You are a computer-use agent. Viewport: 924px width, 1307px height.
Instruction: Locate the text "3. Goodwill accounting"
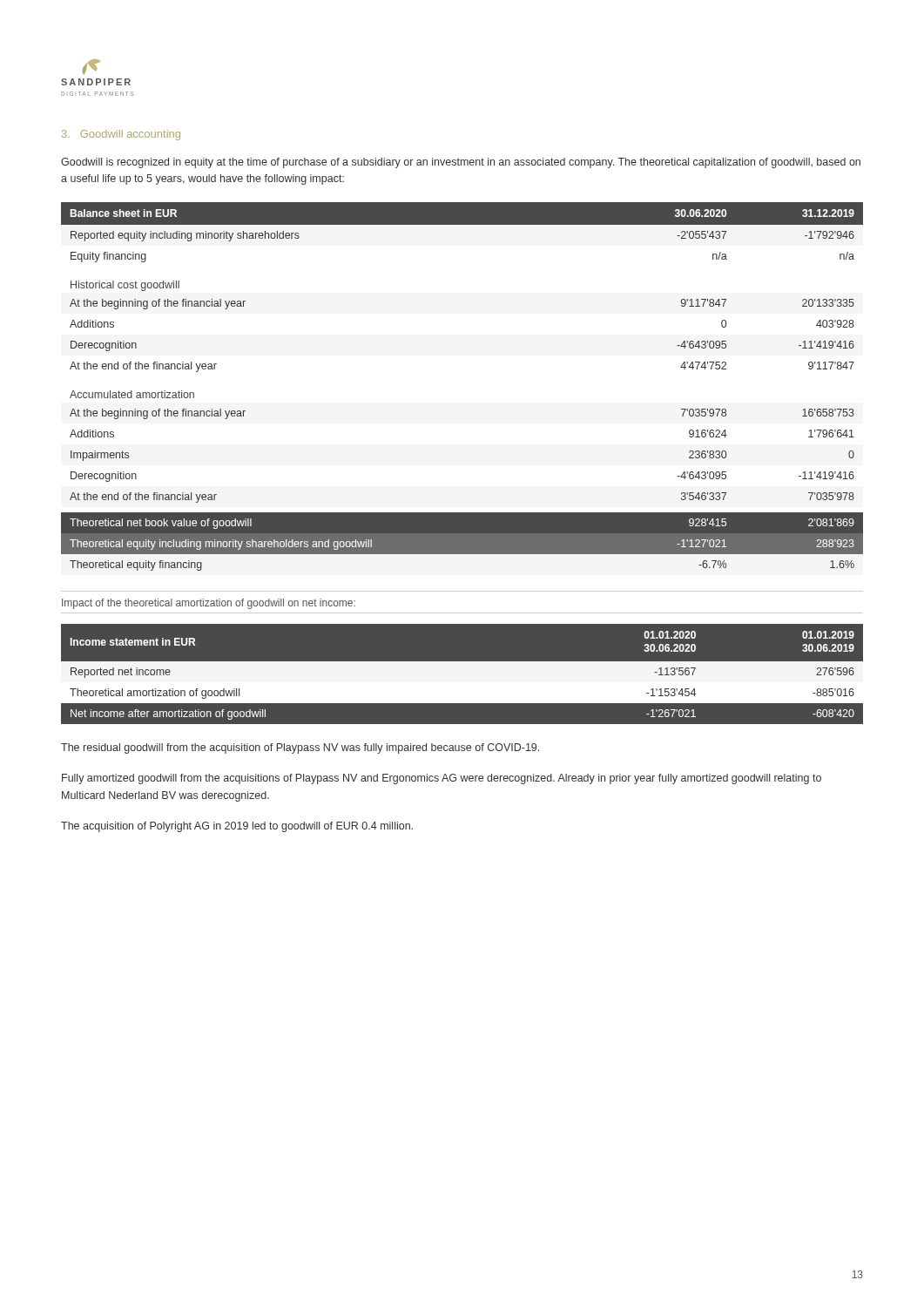121,134
